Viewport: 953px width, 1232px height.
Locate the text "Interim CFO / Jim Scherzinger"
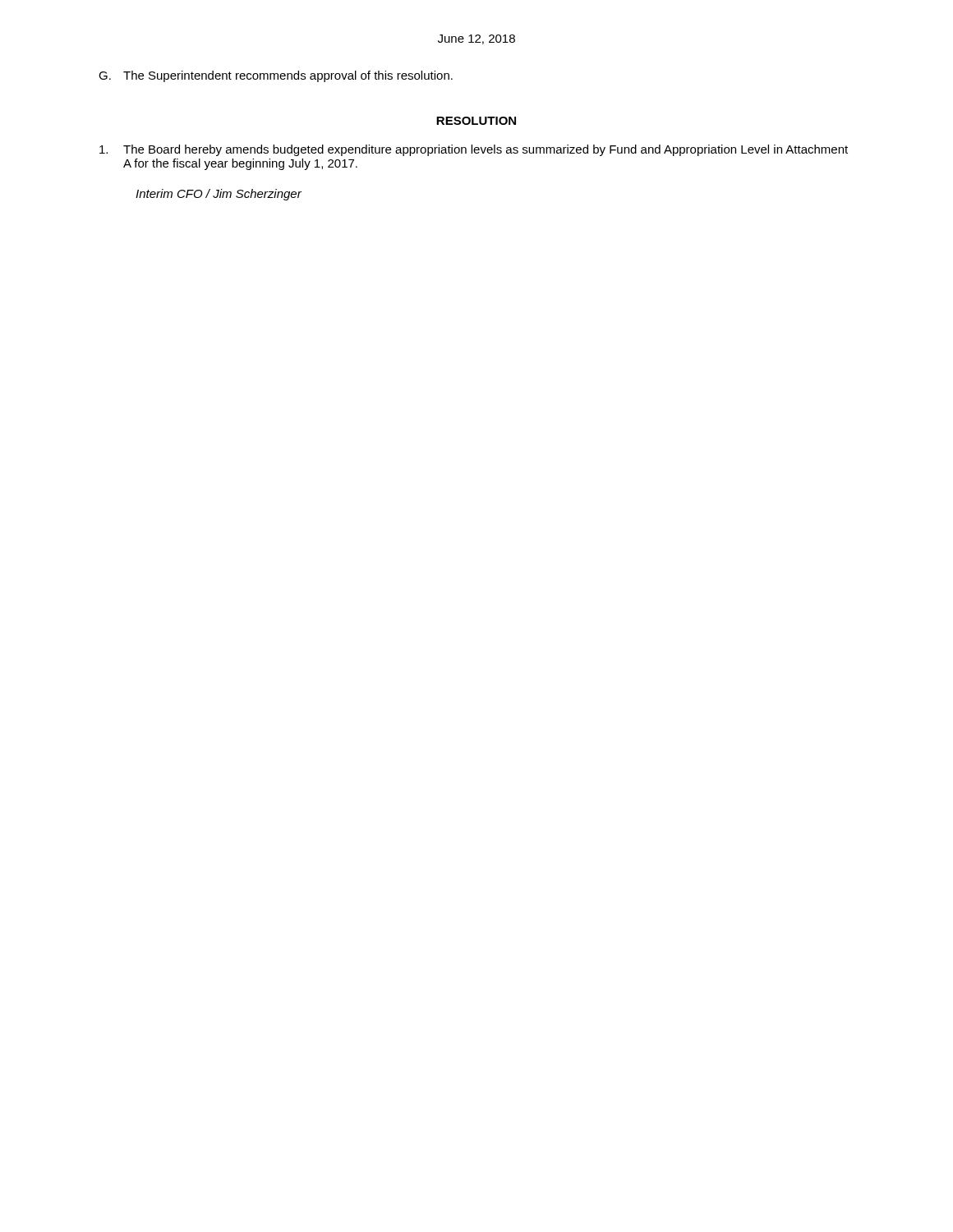click(x=218, y=193)
